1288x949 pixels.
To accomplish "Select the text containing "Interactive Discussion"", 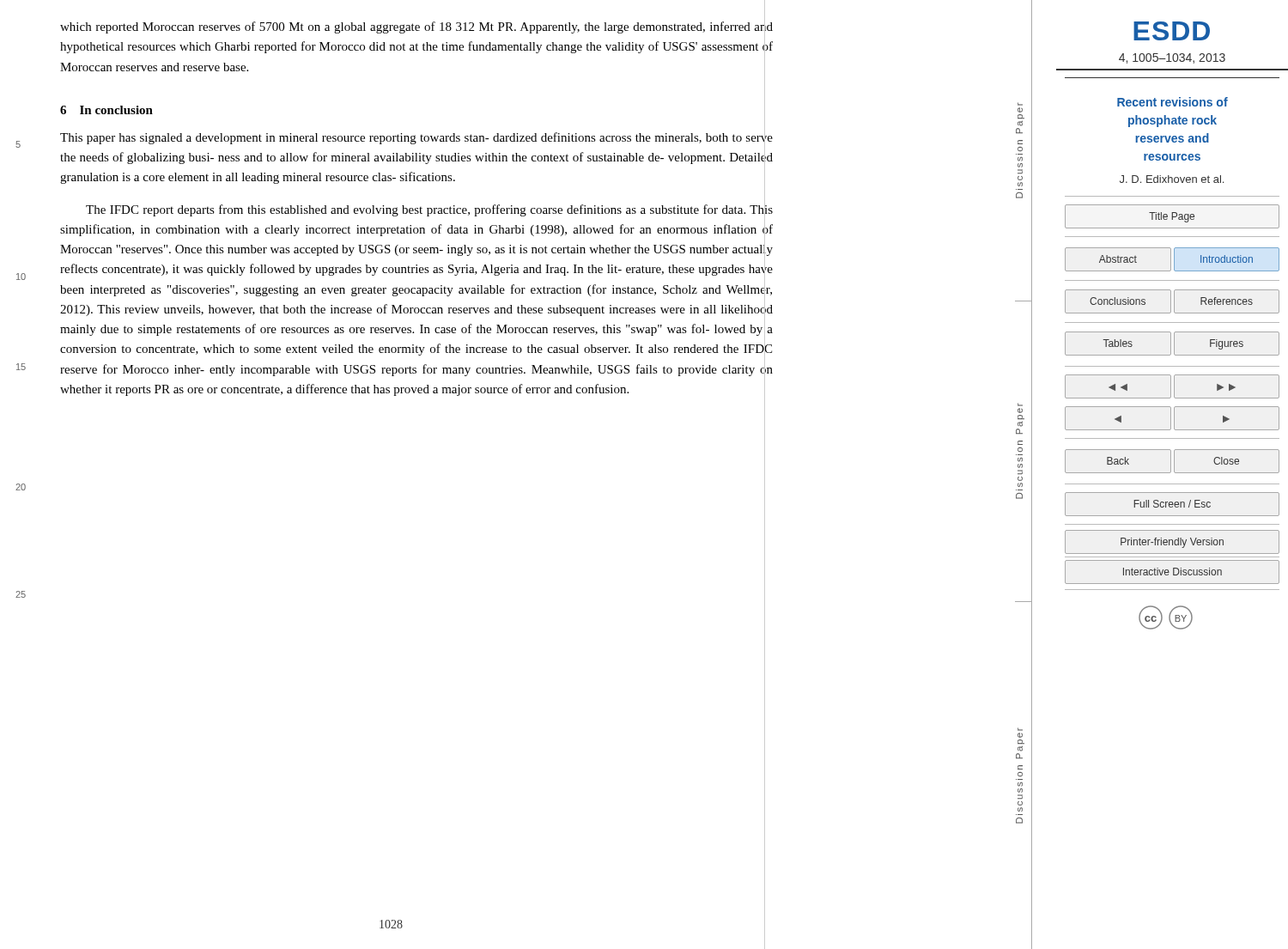I will (1172, 572).
